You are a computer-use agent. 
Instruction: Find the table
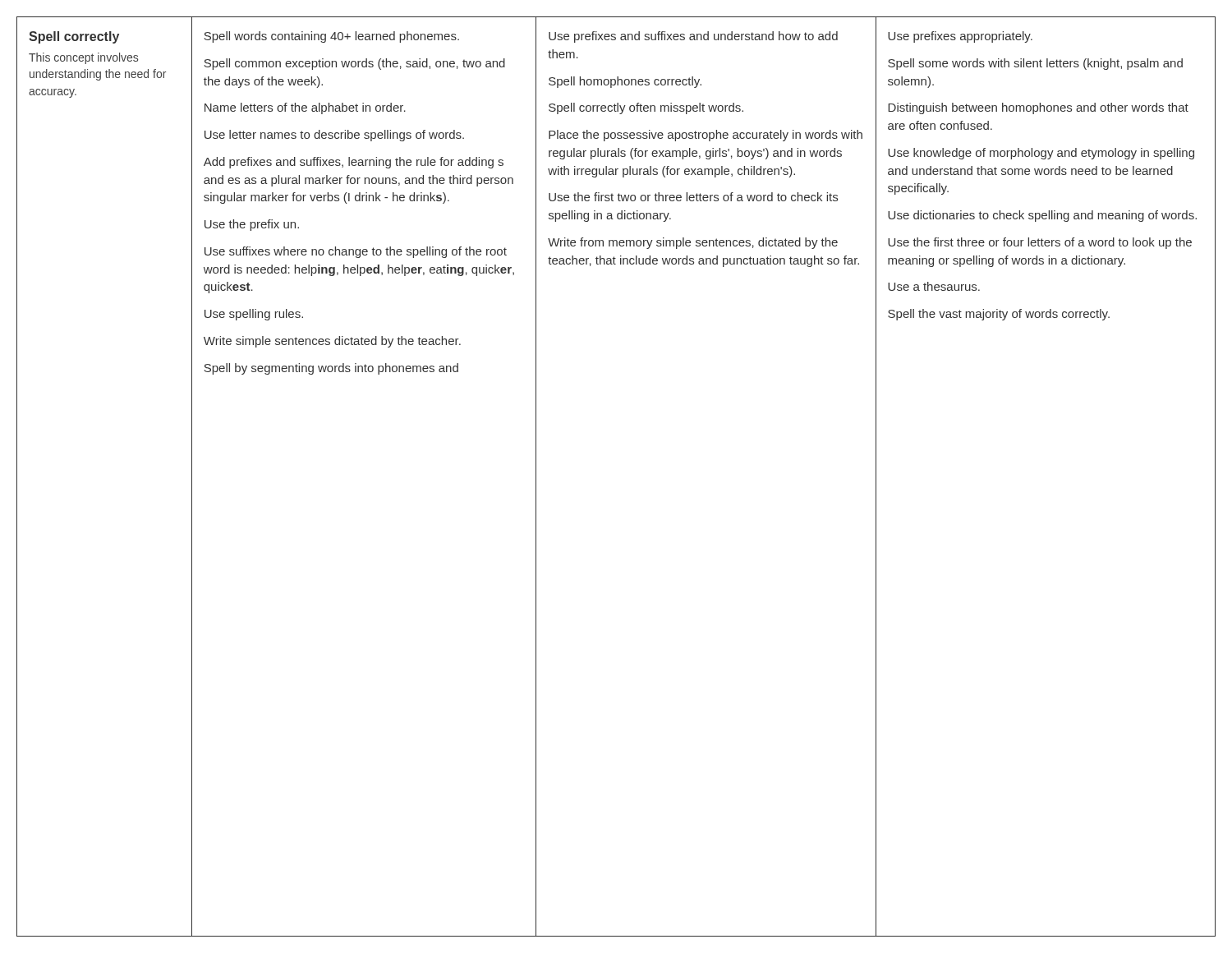click(616, 476)
